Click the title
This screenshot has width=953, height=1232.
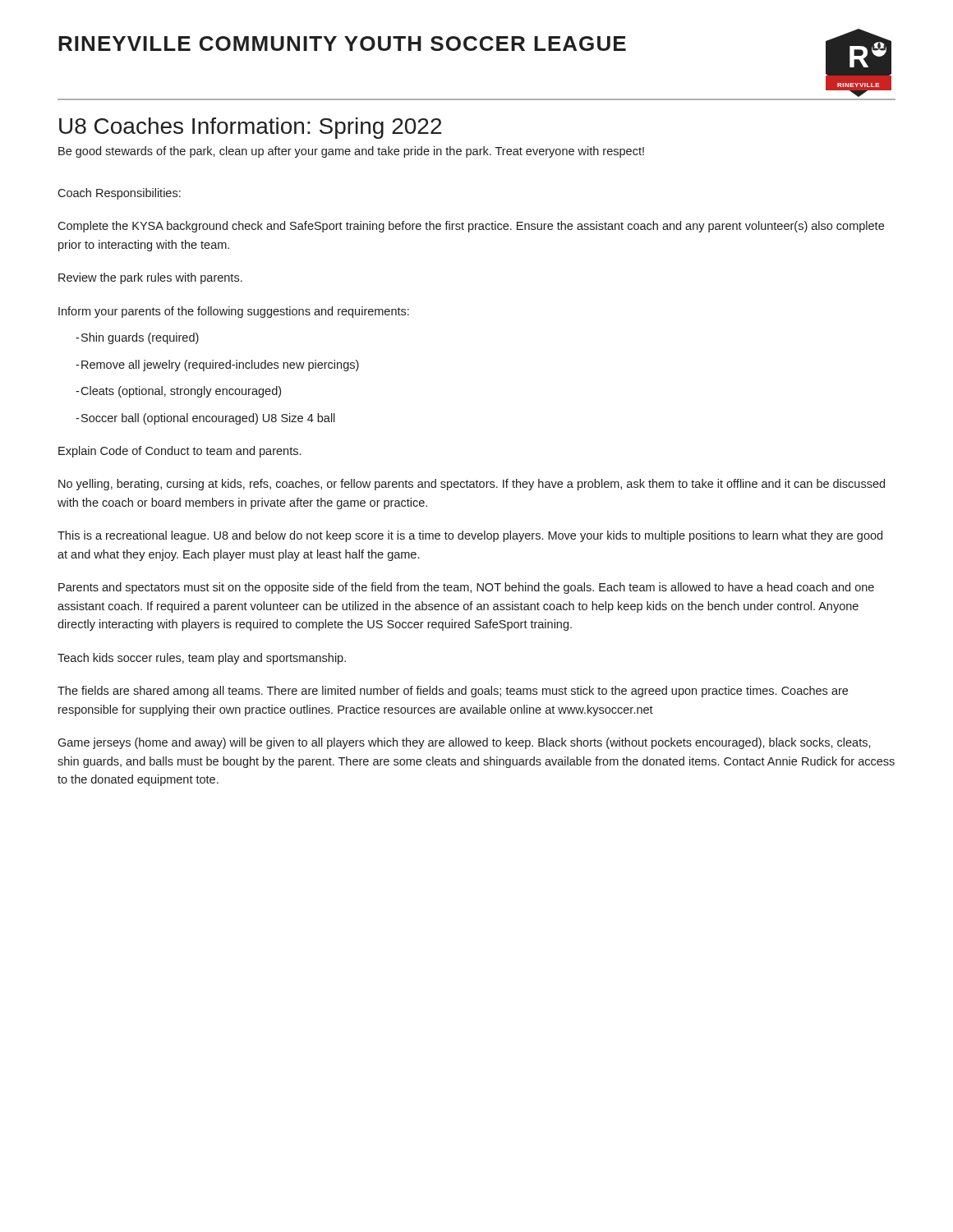tap(250, 126)
